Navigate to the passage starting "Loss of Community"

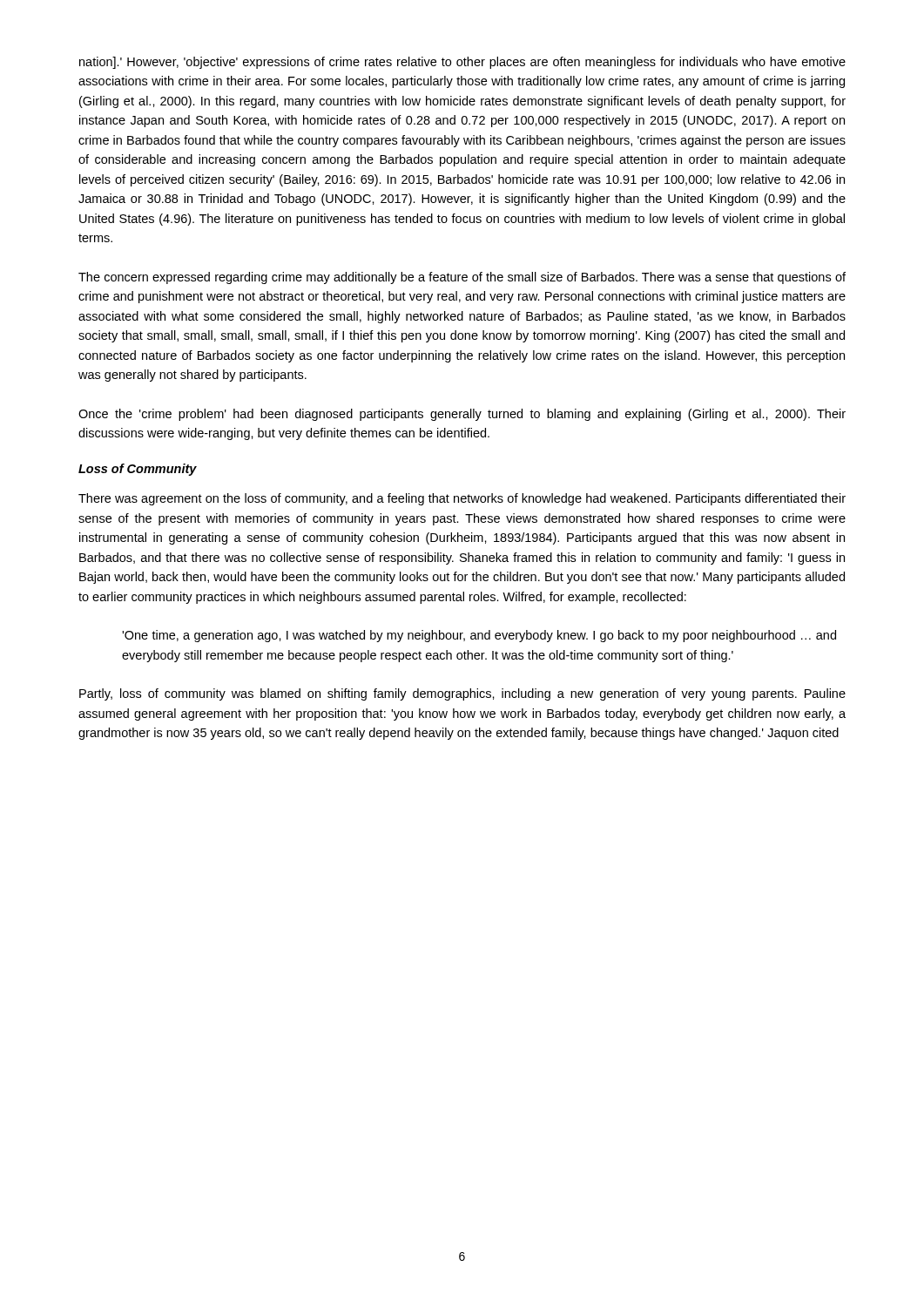point(137,469)
